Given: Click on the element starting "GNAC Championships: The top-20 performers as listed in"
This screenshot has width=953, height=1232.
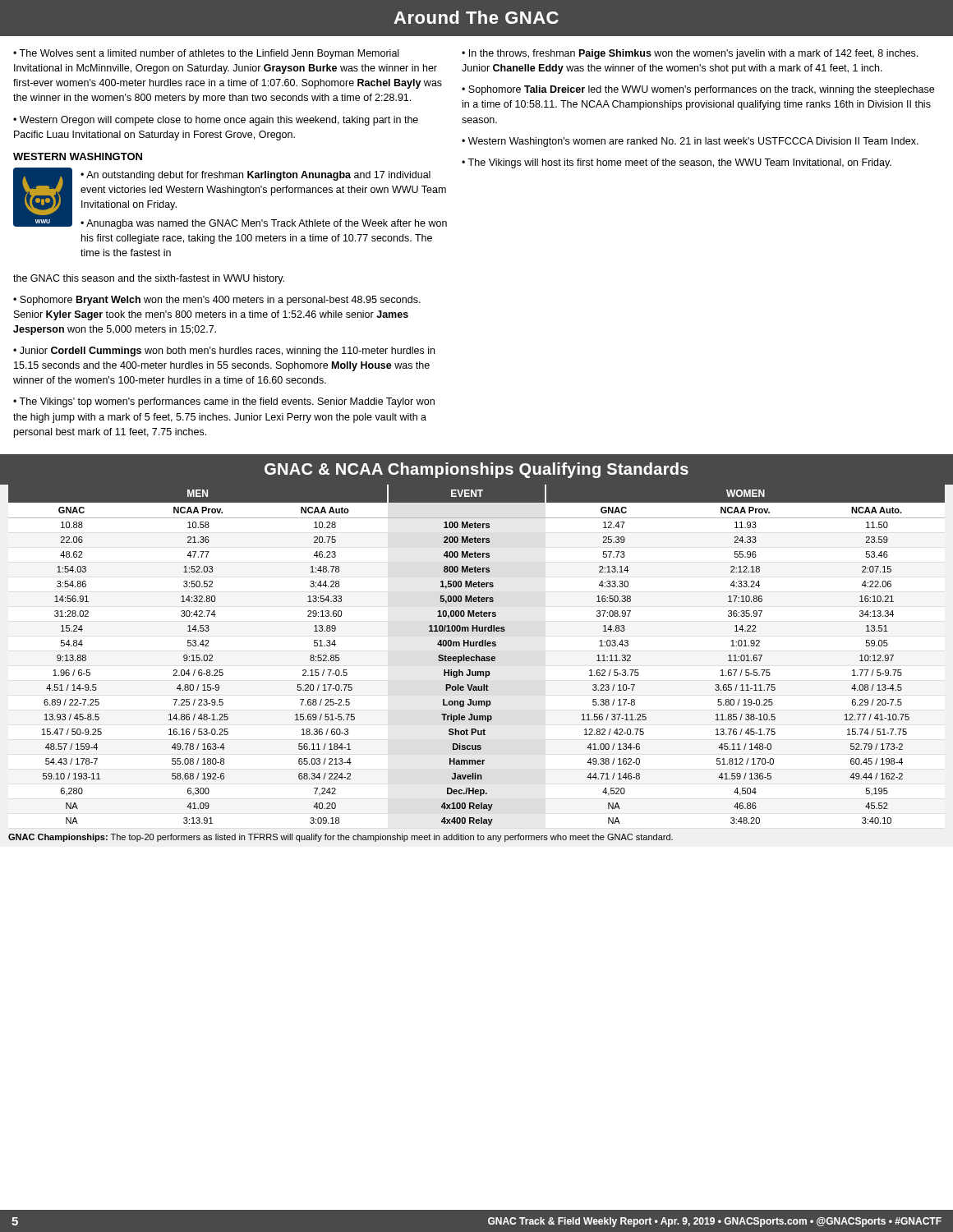Looking at the screenshot, I should (x=341, y=837).
